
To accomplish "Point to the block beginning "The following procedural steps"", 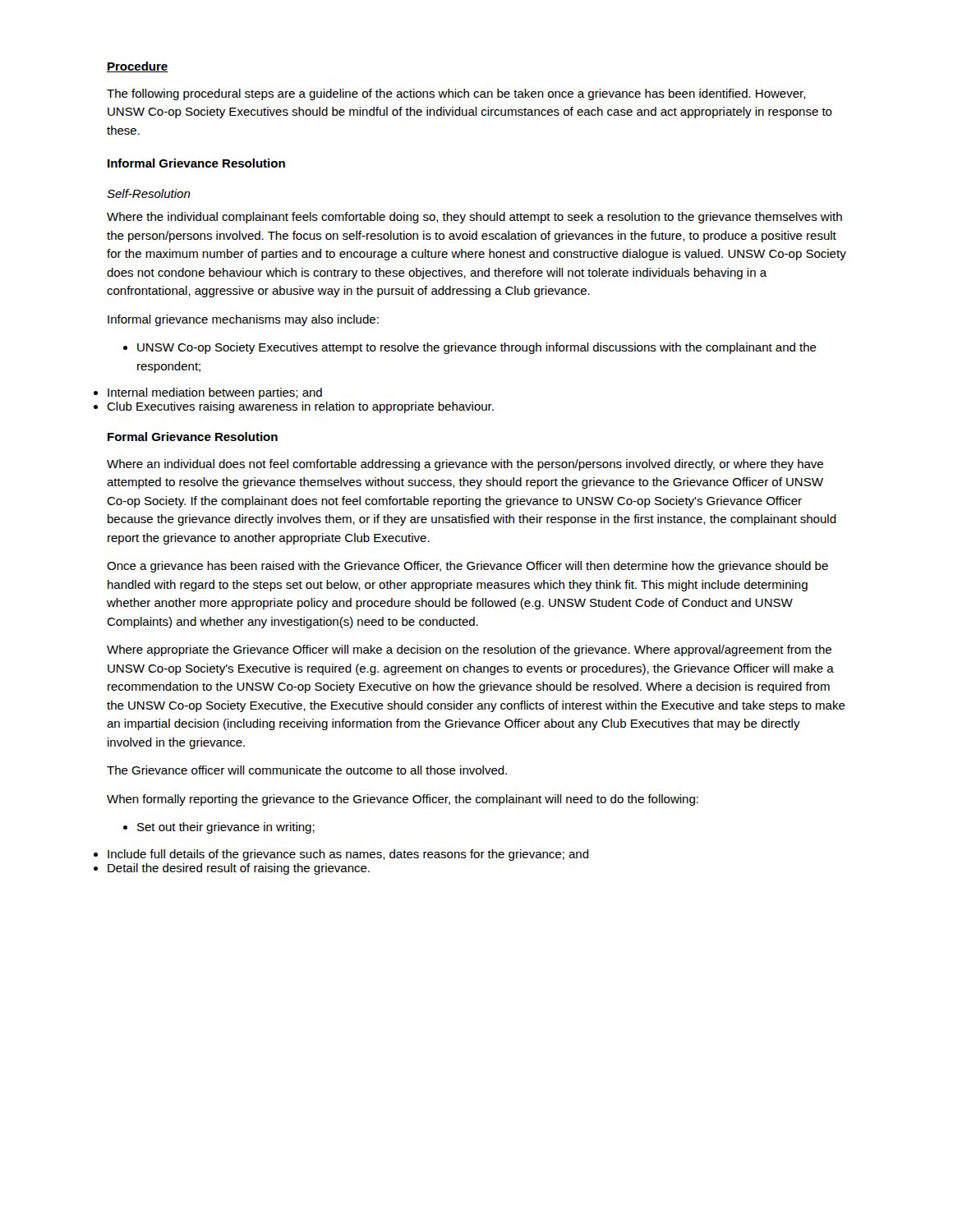I will [x=476, y=112].
